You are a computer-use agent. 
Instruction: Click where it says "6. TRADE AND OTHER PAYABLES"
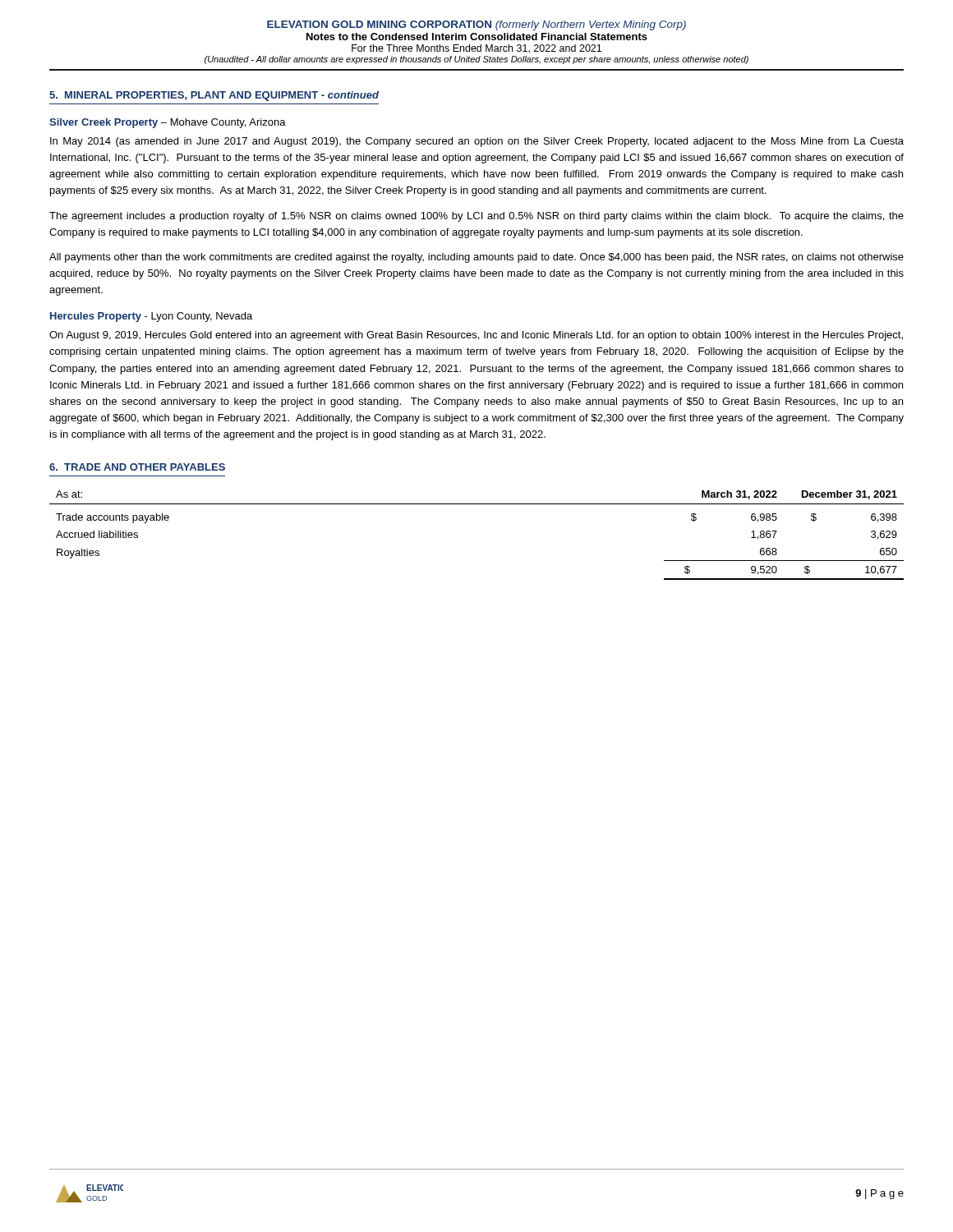[x=137, y=469]
